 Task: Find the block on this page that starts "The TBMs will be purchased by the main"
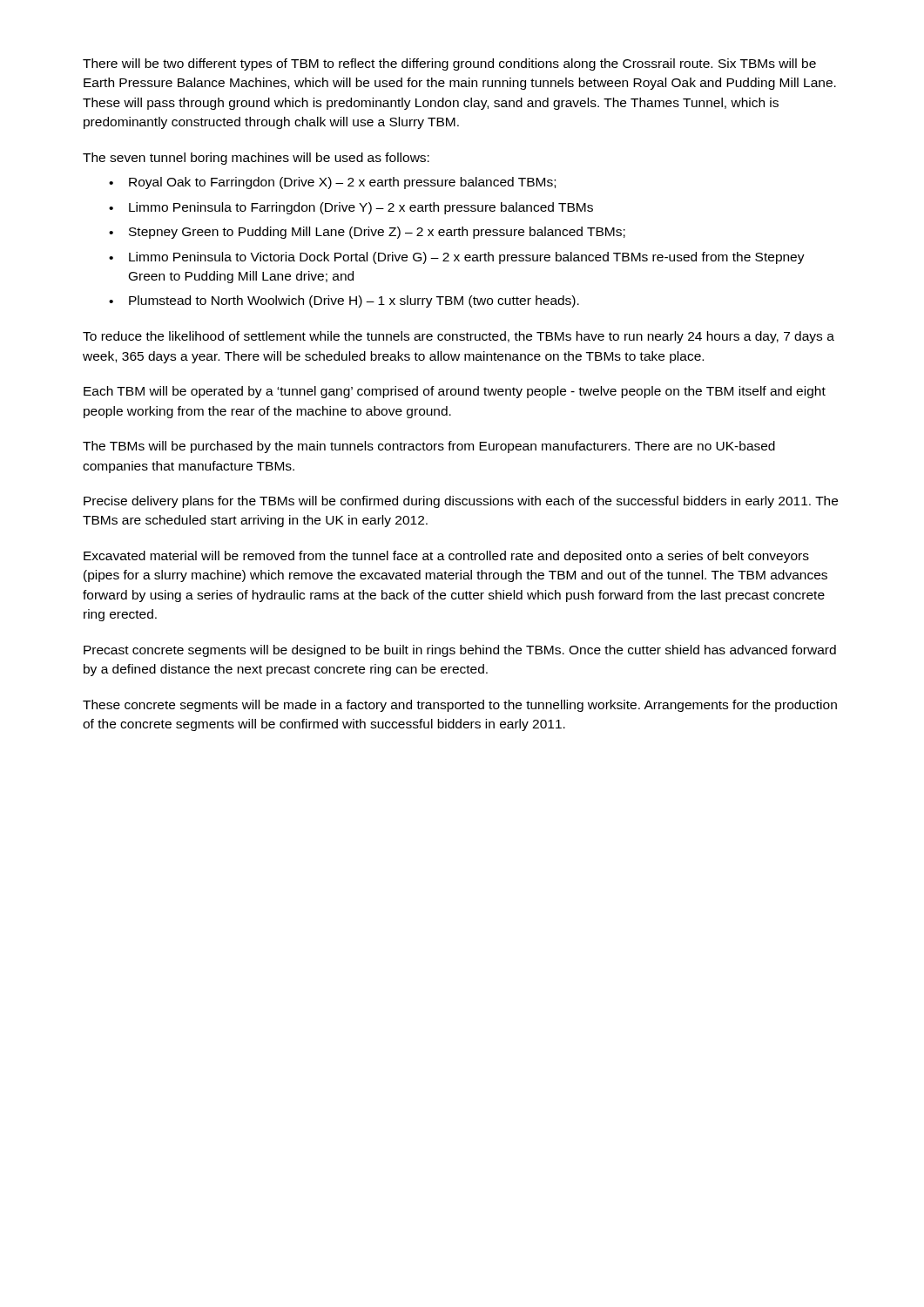click(429, 456)
